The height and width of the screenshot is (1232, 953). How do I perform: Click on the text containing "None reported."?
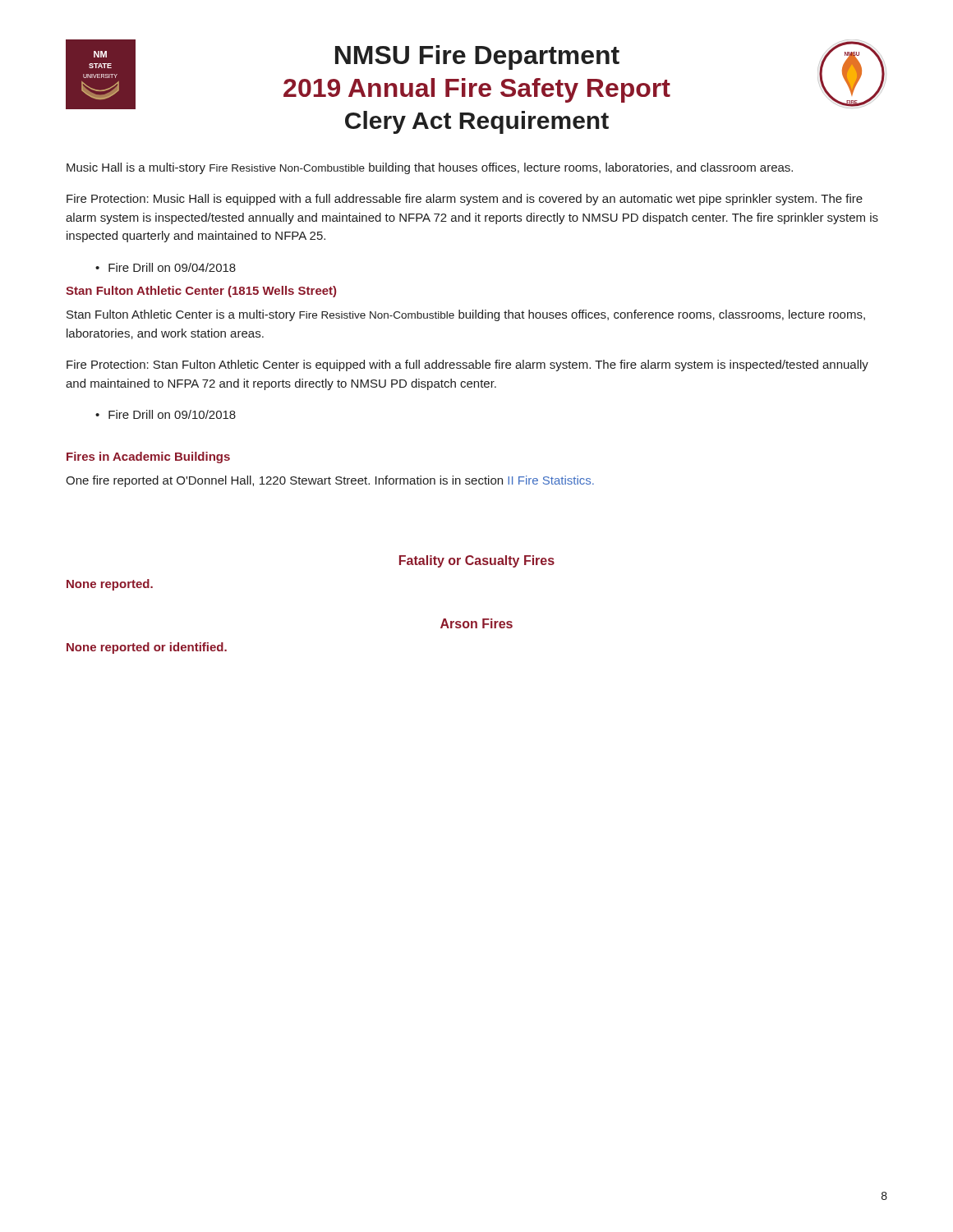[110, 584]
